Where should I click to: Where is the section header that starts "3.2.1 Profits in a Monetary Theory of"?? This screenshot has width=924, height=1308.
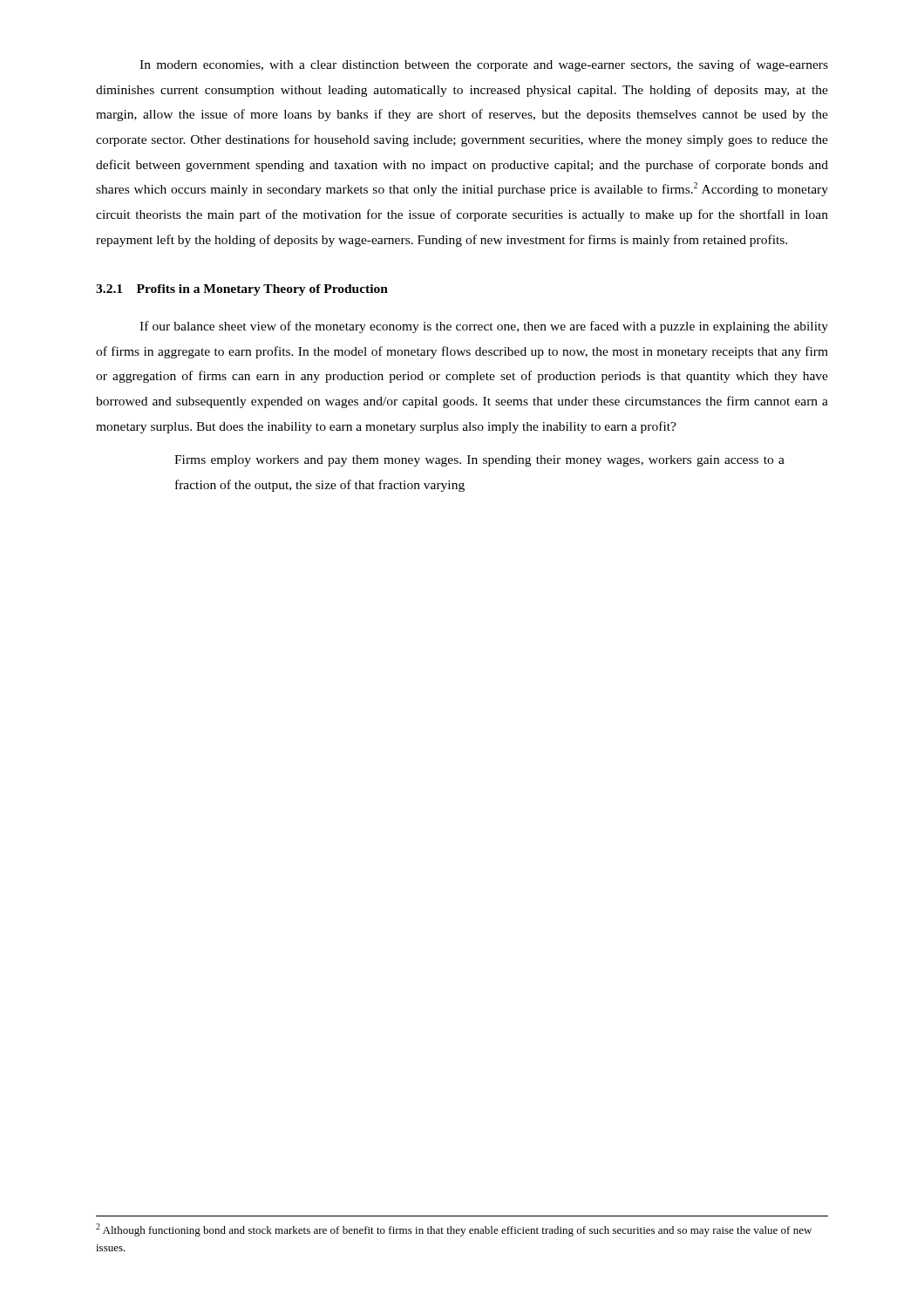[x=242, y=288]
